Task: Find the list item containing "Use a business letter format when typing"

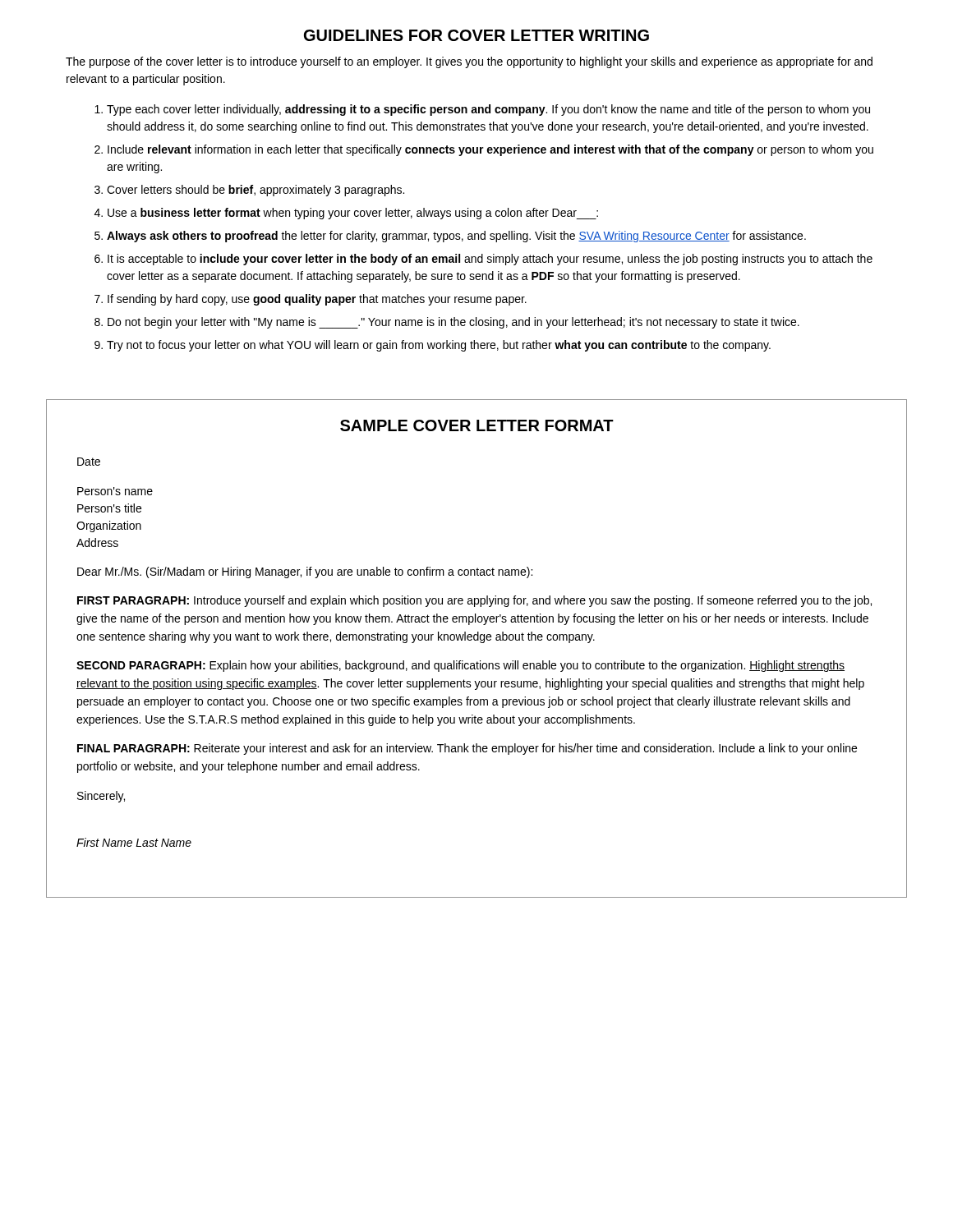Action: click(x=353, y=213)
